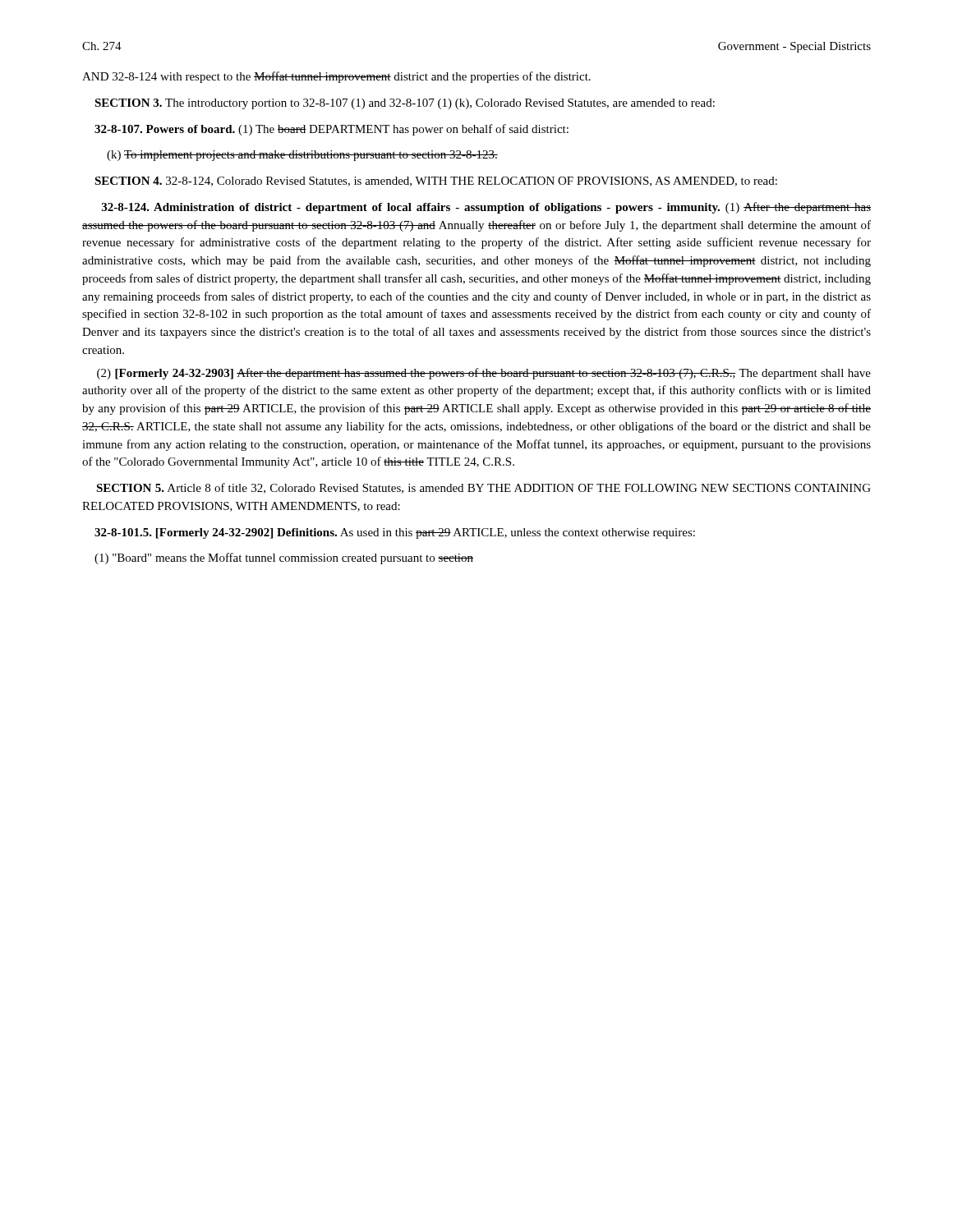This screenshot has height=1232, width=953.
Task: Locate the list item that says "(k) To implement projects and"
Action: pos(302,155)
